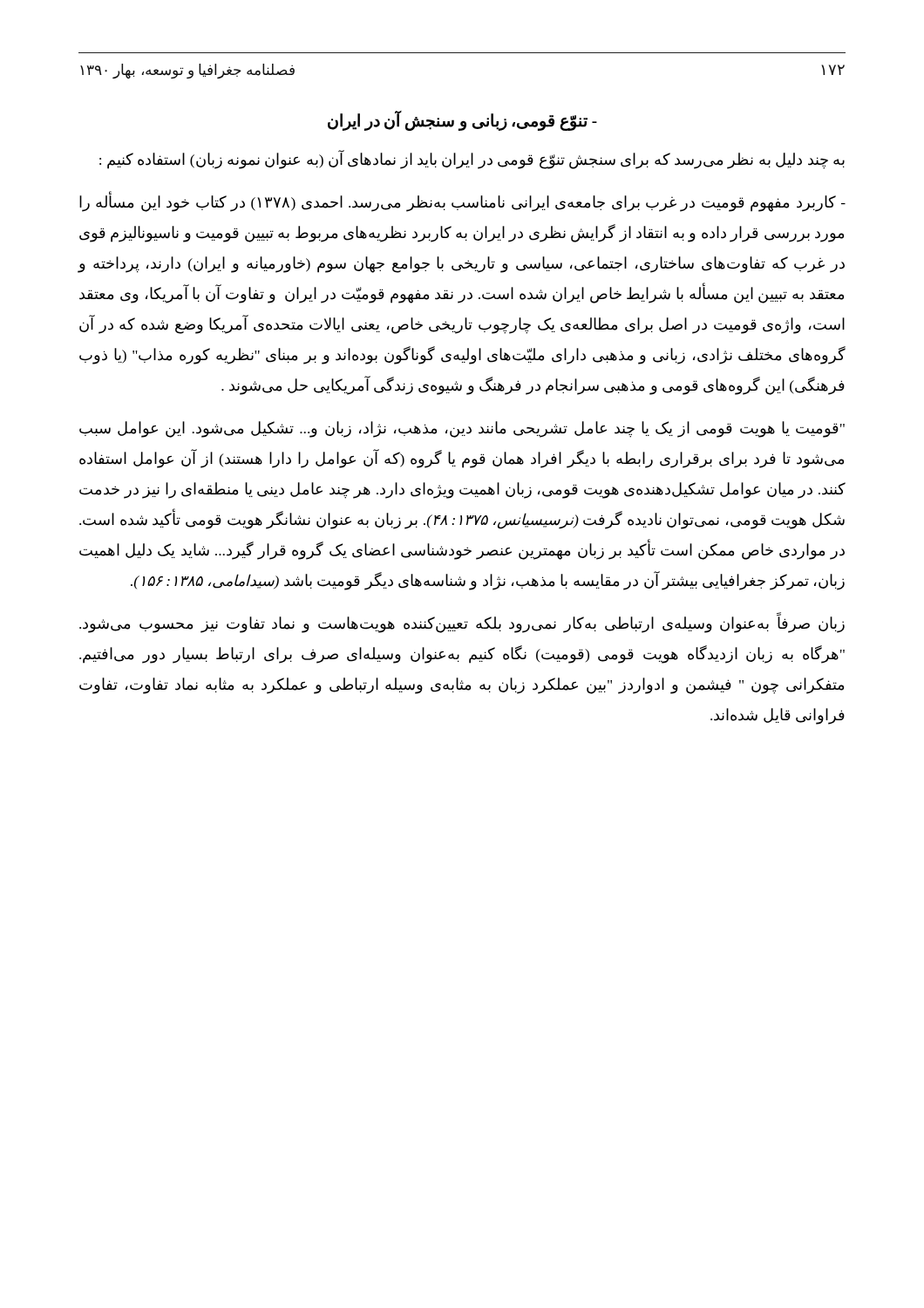
Task: Find the section header
Action: point(462,121)
